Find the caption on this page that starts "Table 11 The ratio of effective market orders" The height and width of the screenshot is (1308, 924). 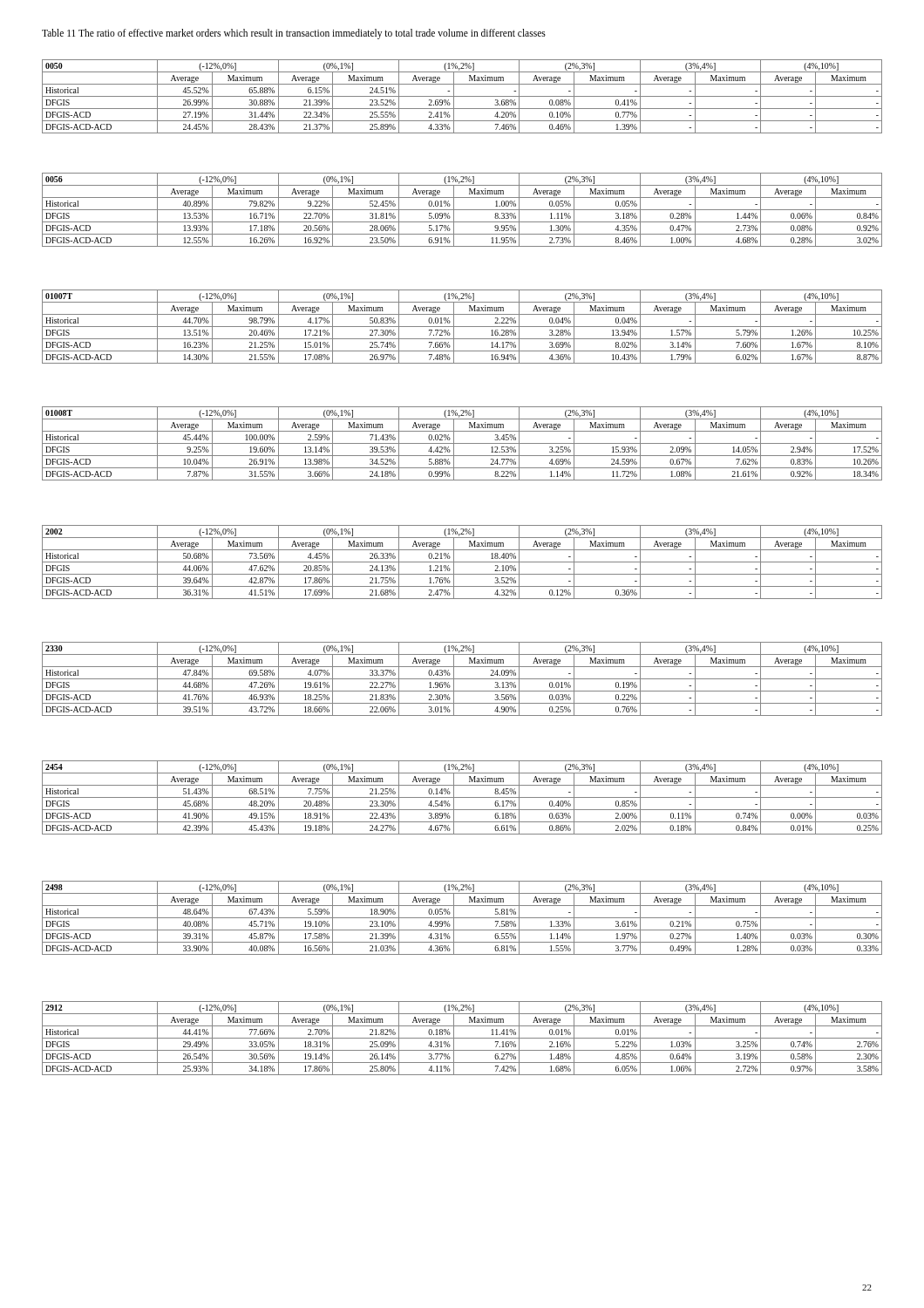(294, 33)
